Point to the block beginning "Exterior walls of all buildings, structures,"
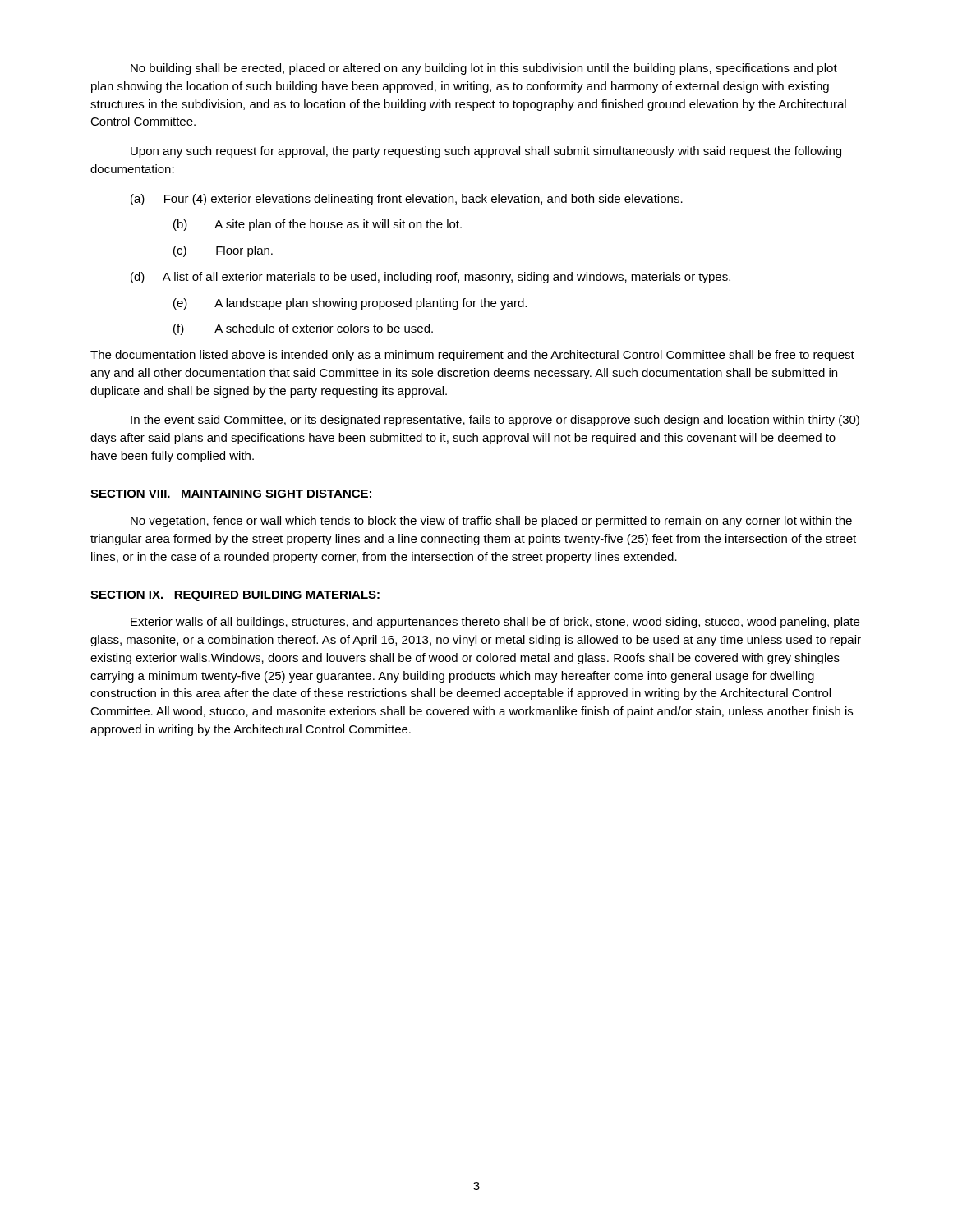The image size is (953, 1232). pyautogui.click(x=476, y=675)
